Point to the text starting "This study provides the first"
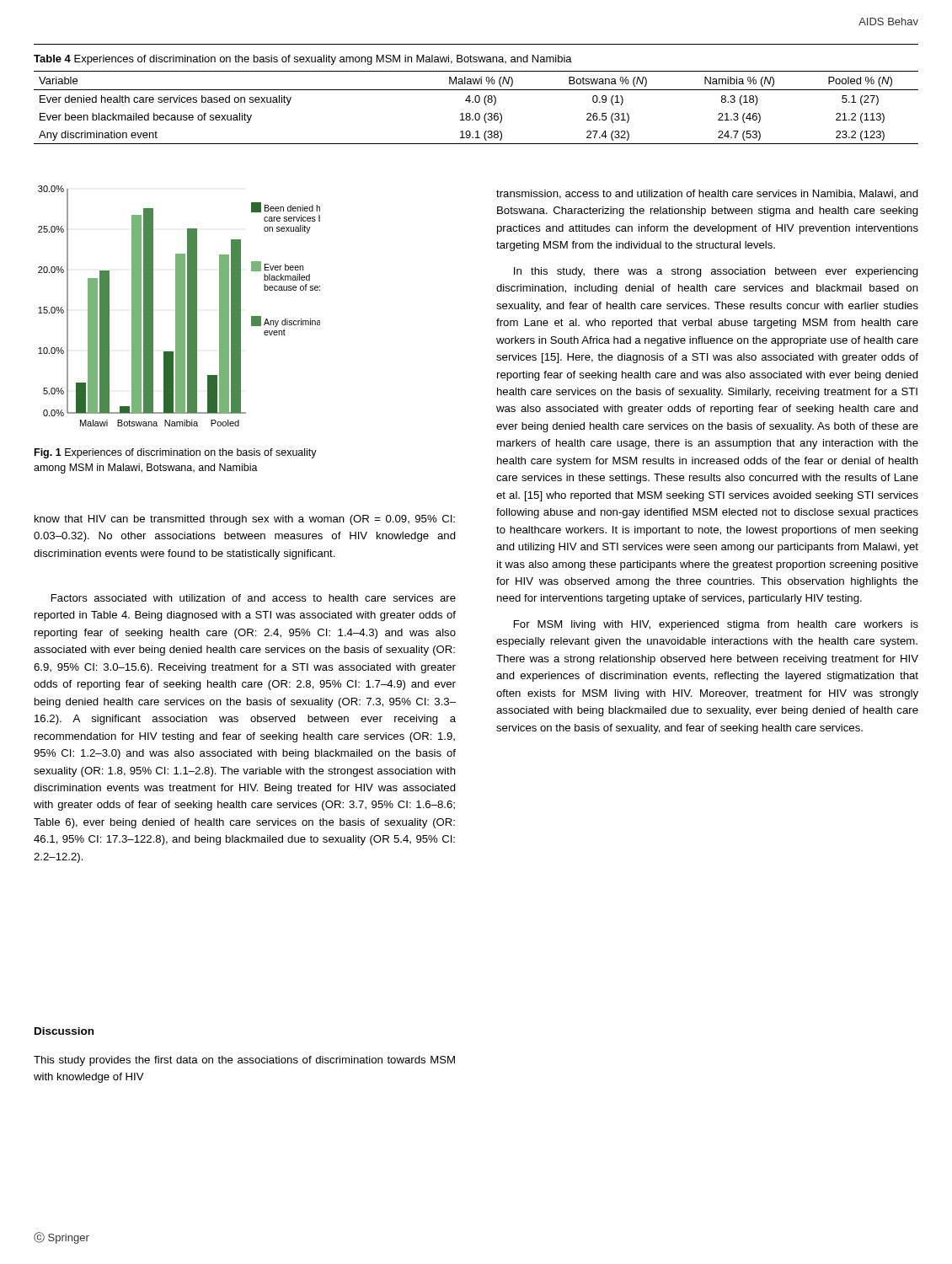 (245, 1068)
